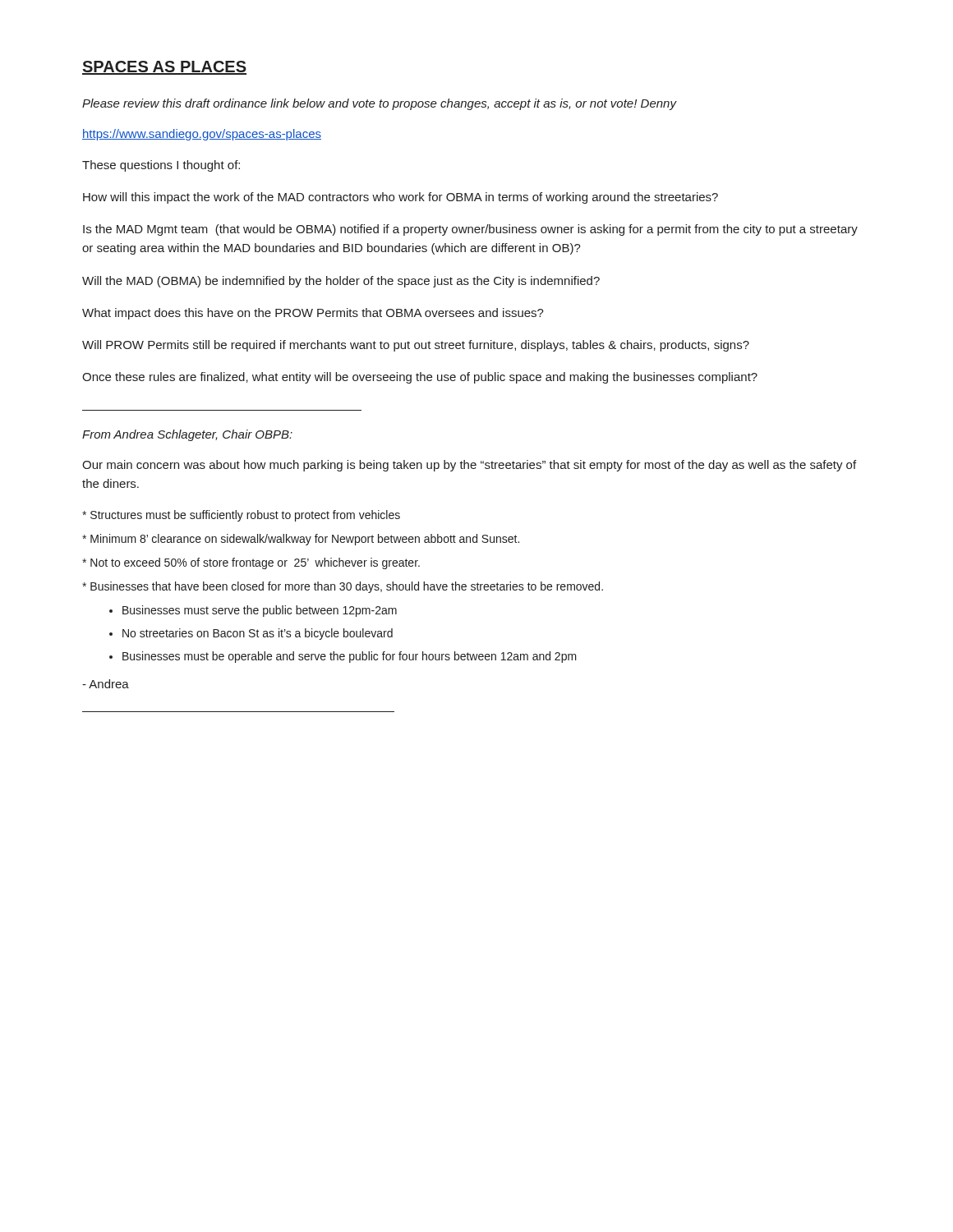Find the block on this page that starts "Businesses that have been closed for more than"
The image size is (953, 1232).
343,586
